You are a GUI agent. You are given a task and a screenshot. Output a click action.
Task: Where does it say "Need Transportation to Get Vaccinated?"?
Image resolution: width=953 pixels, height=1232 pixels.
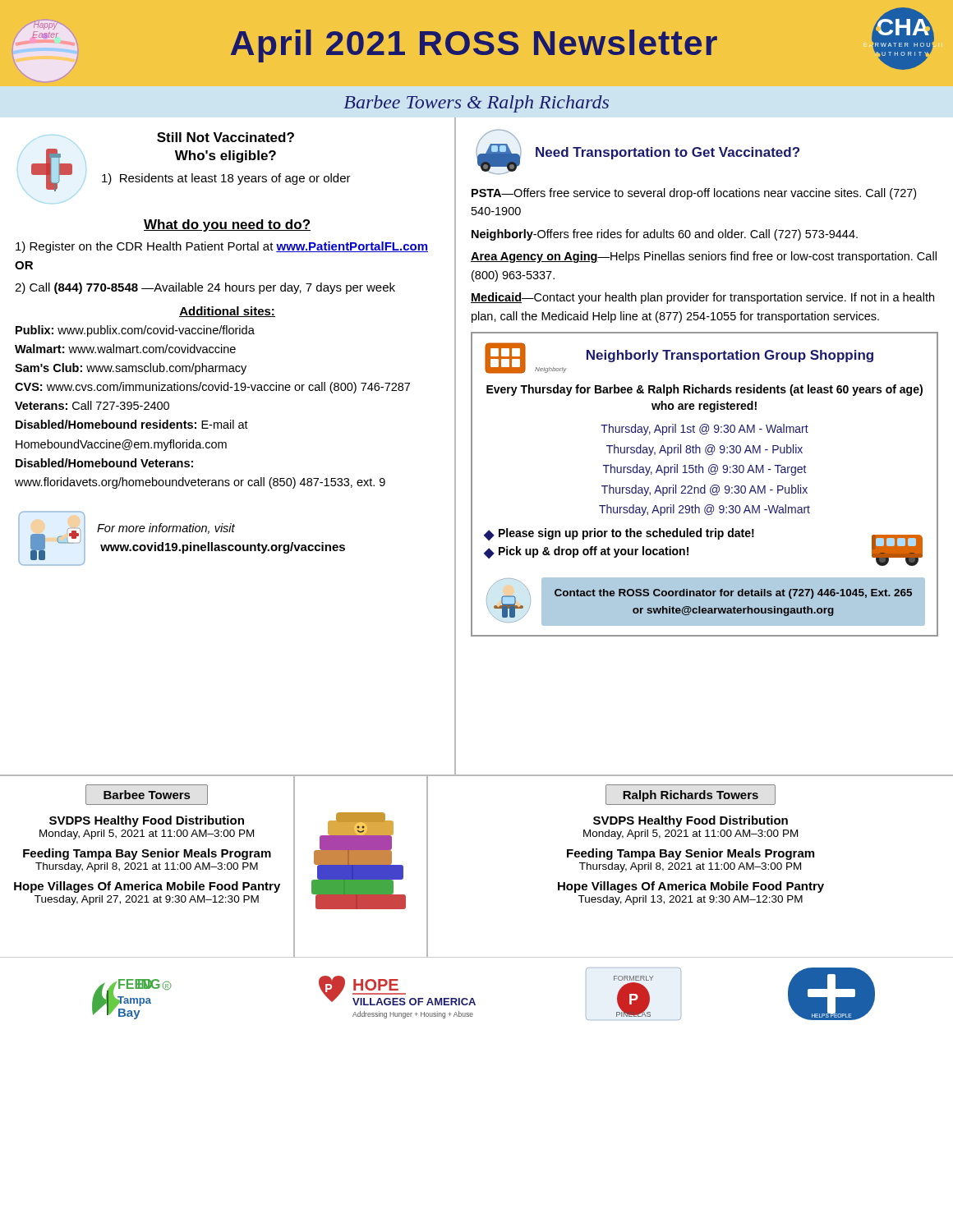pos(668,153)
